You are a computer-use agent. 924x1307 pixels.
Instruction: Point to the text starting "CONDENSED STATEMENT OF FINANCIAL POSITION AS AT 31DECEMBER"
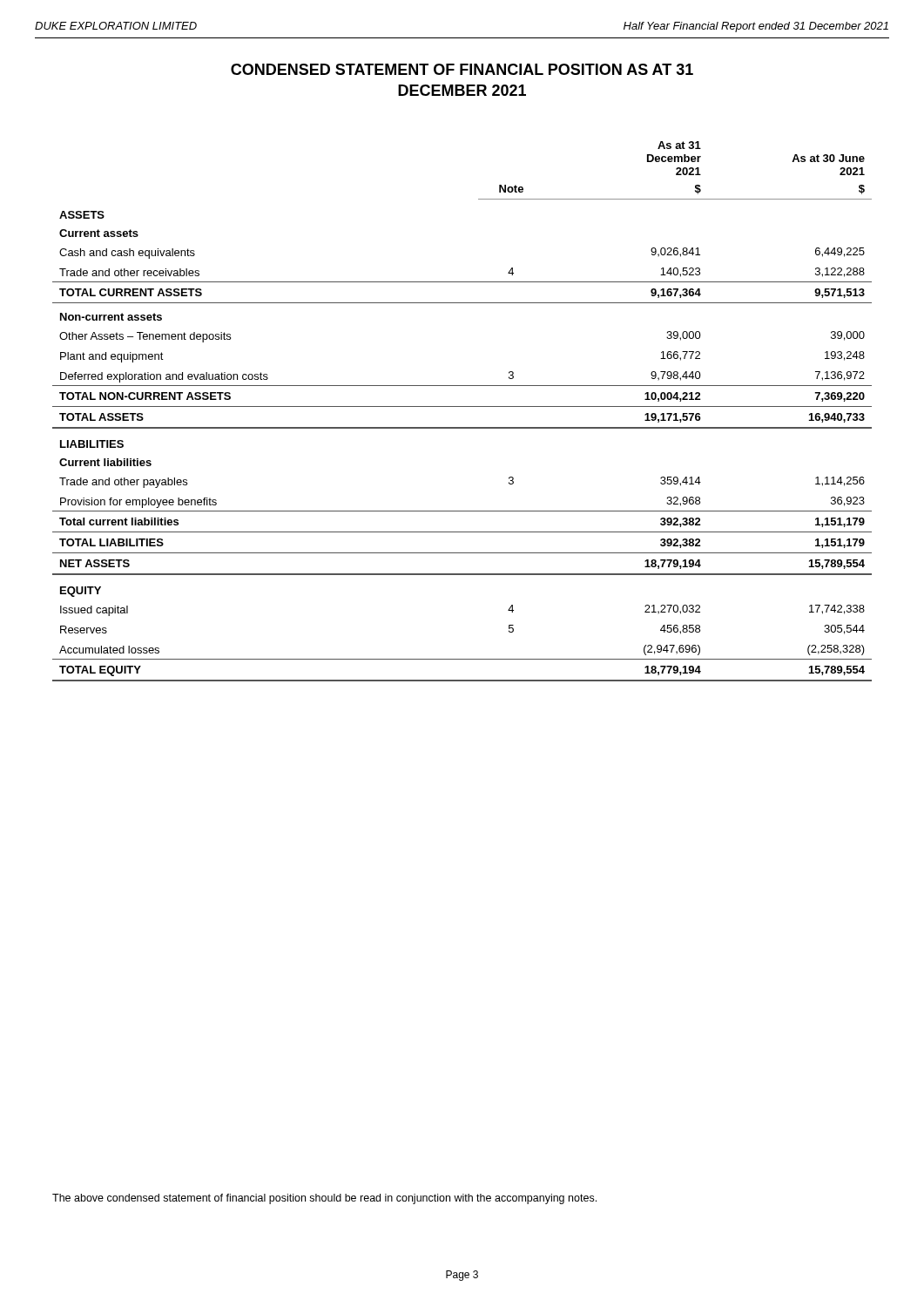coord(462,80)
